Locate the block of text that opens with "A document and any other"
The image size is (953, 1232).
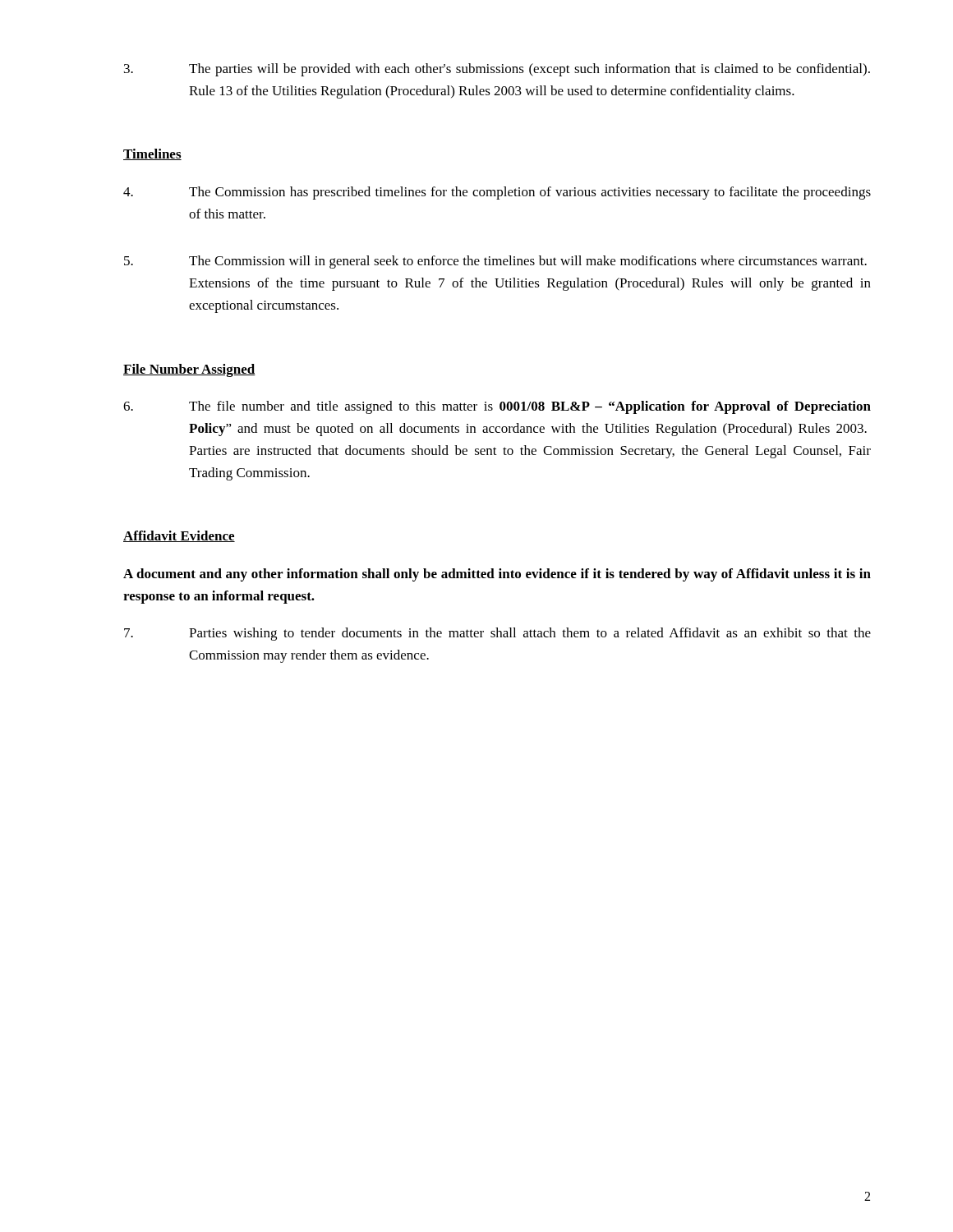497,585
